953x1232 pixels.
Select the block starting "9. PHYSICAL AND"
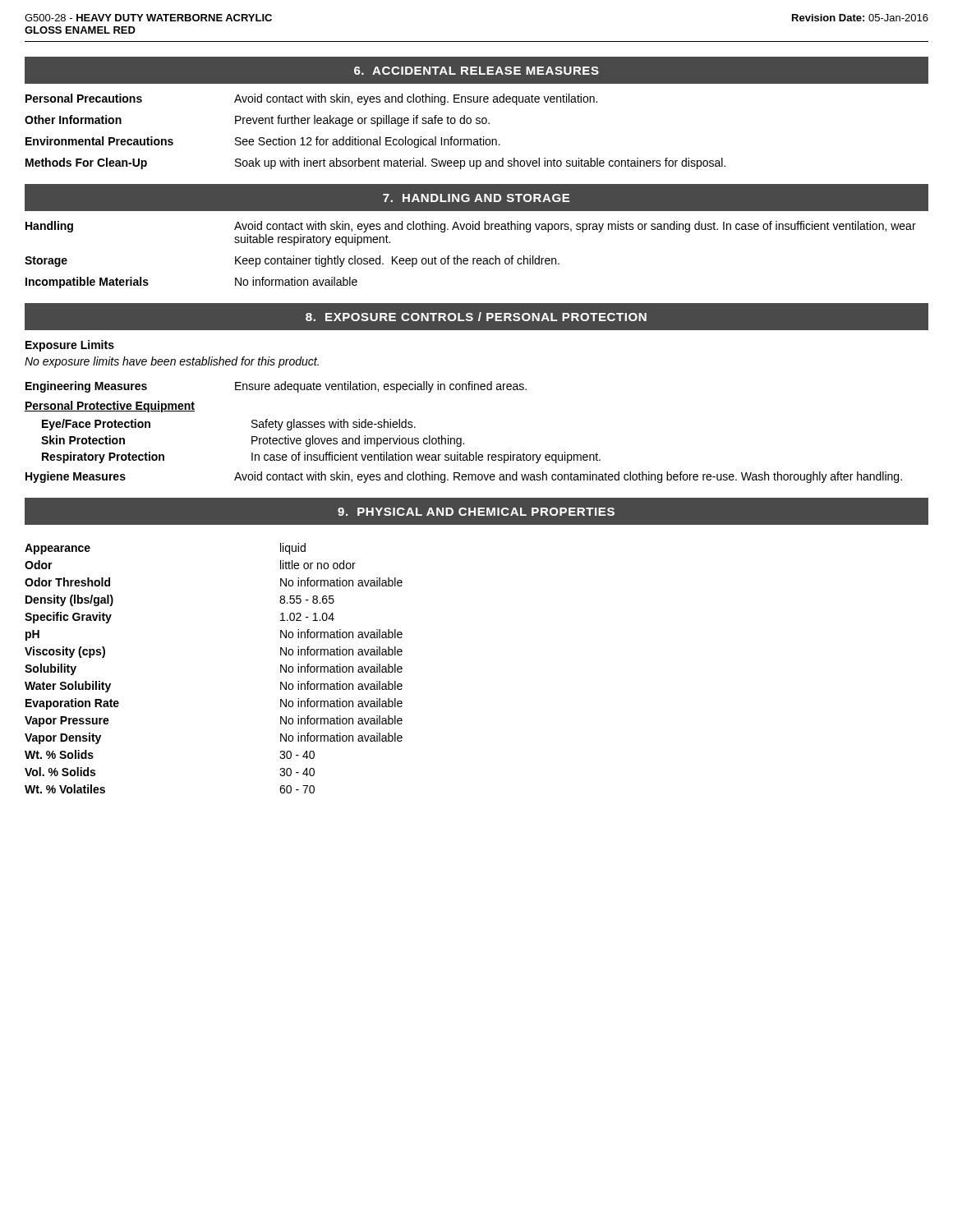click(x=476, y=511)
